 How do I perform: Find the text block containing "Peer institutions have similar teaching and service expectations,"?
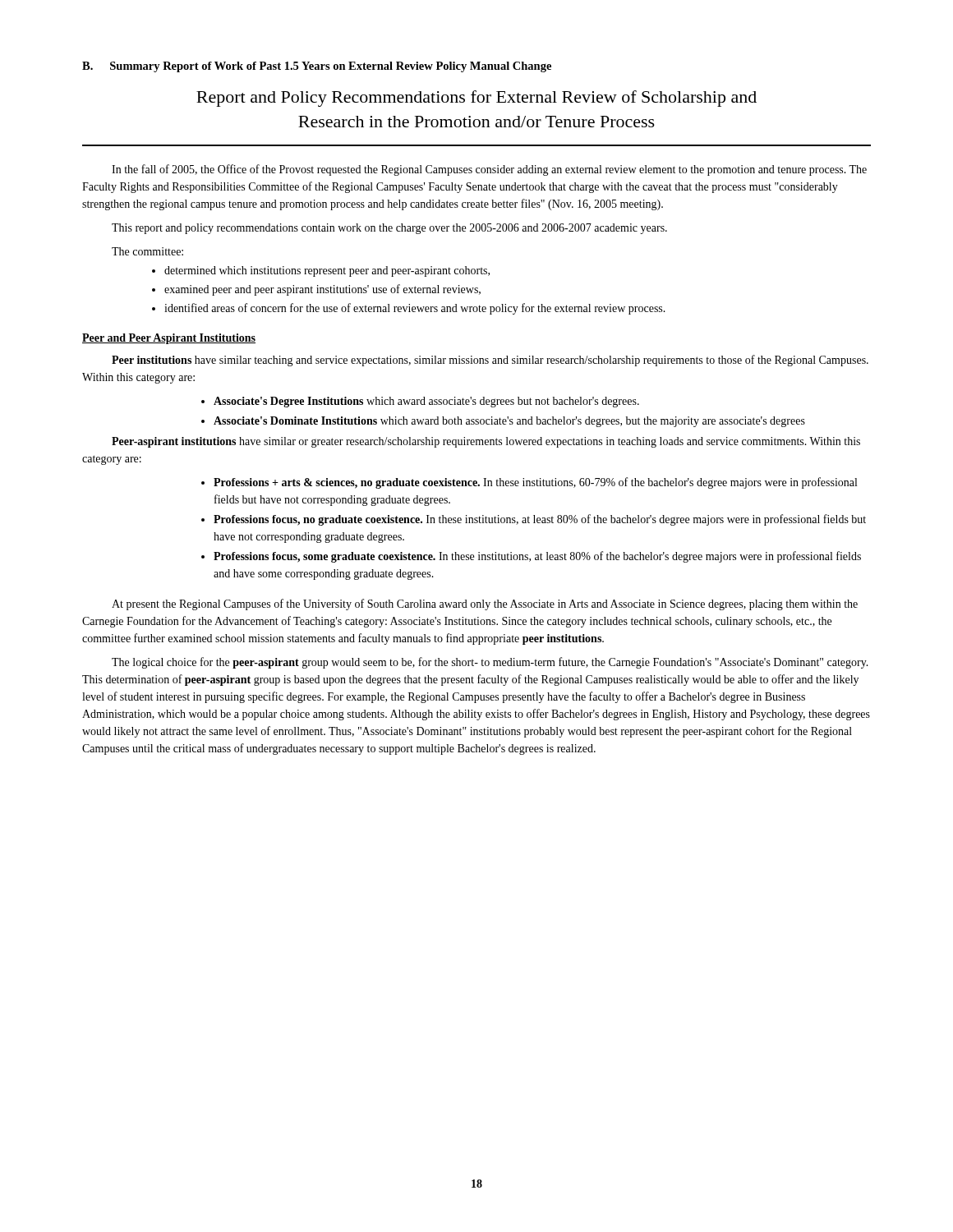click(475, 369)
